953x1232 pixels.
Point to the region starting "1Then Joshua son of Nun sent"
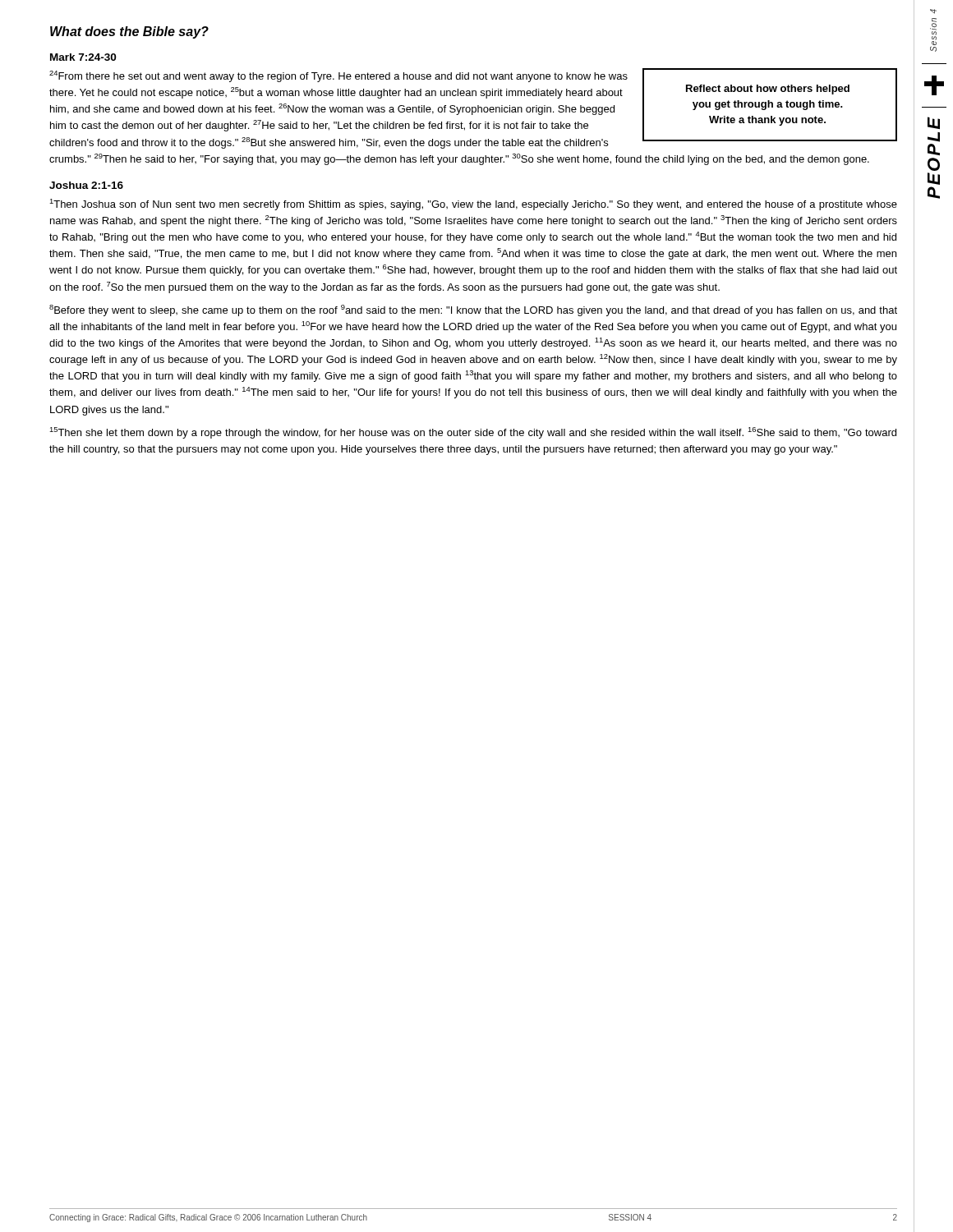(x=473, y=245)
